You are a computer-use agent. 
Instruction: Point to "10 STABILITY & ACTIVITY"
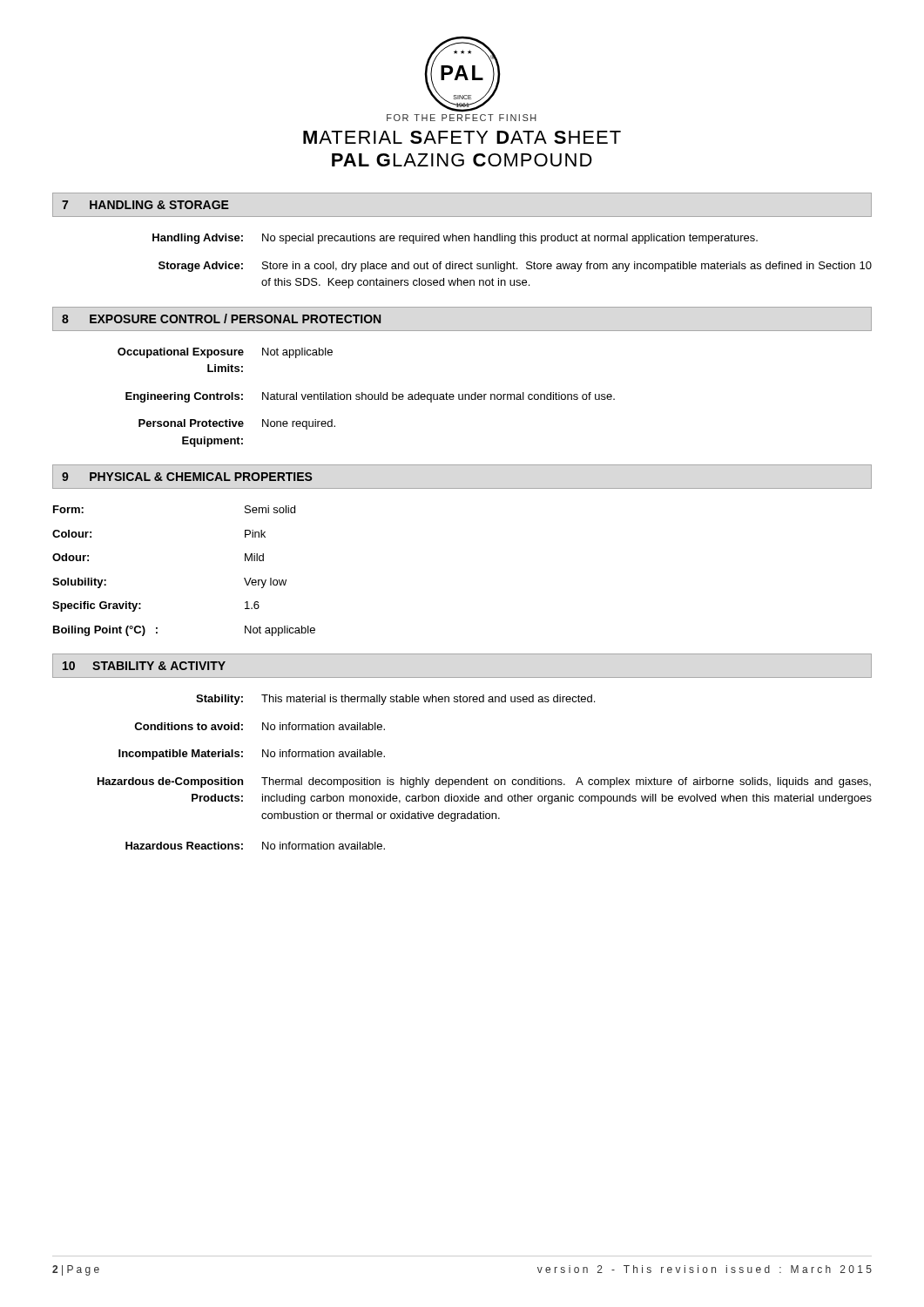click(x=144, y=666)
